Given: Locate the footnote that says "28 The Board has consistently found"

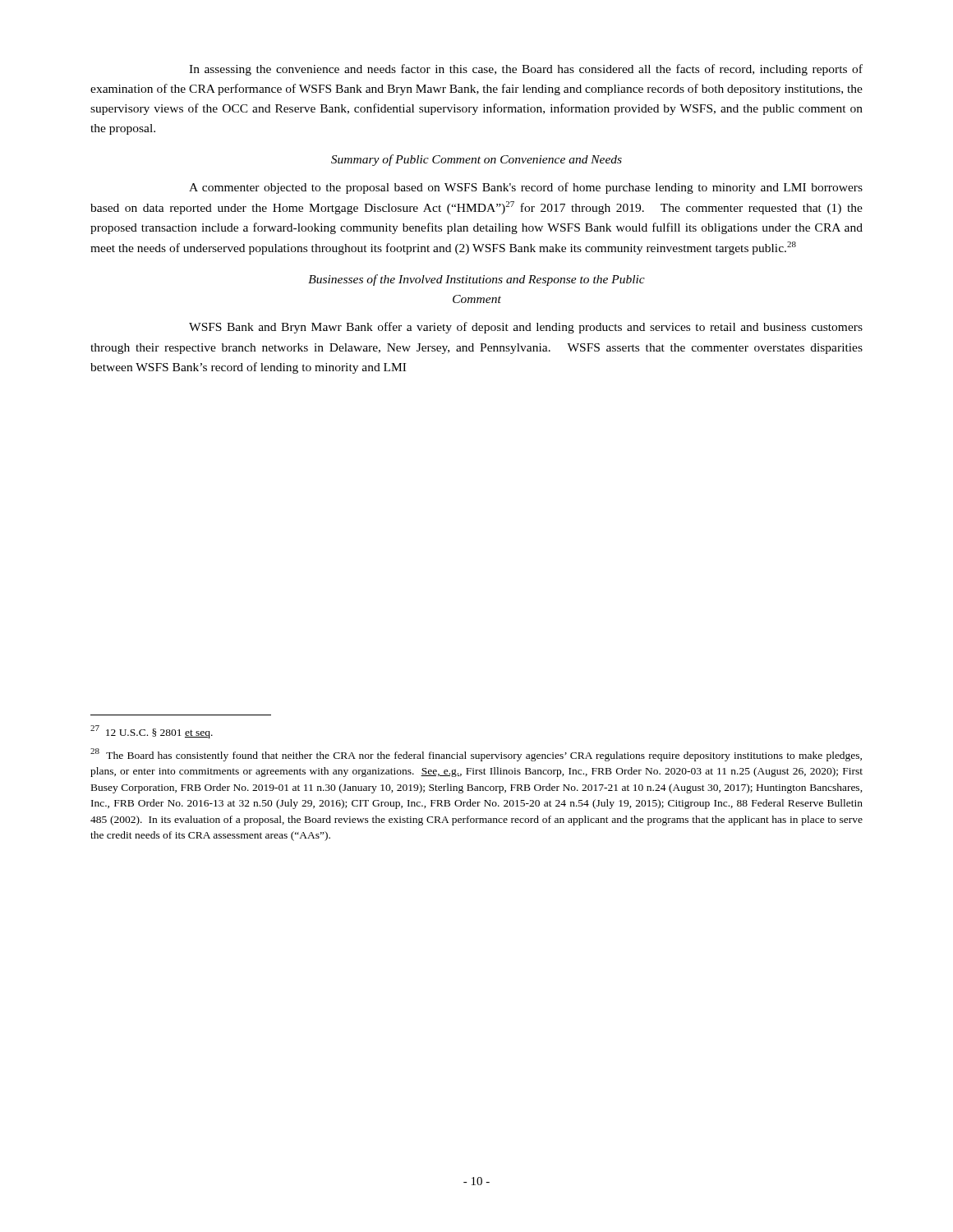Looking at the screenshot, I should (476, 794).
